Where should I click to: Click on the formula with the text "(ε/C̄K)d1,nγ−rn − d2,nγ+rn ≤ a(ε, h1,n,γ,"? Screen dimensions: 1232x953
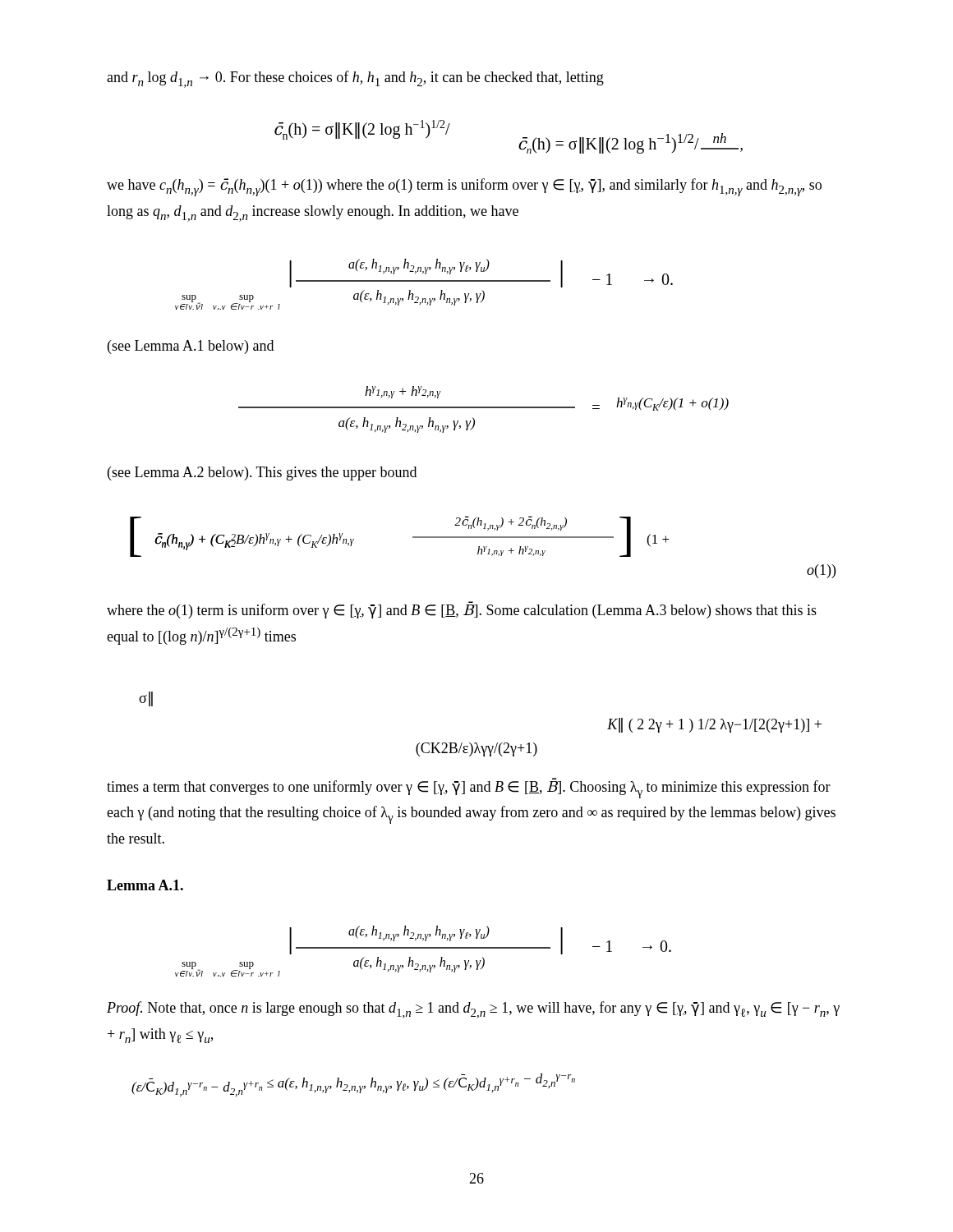pos(476,1085)
